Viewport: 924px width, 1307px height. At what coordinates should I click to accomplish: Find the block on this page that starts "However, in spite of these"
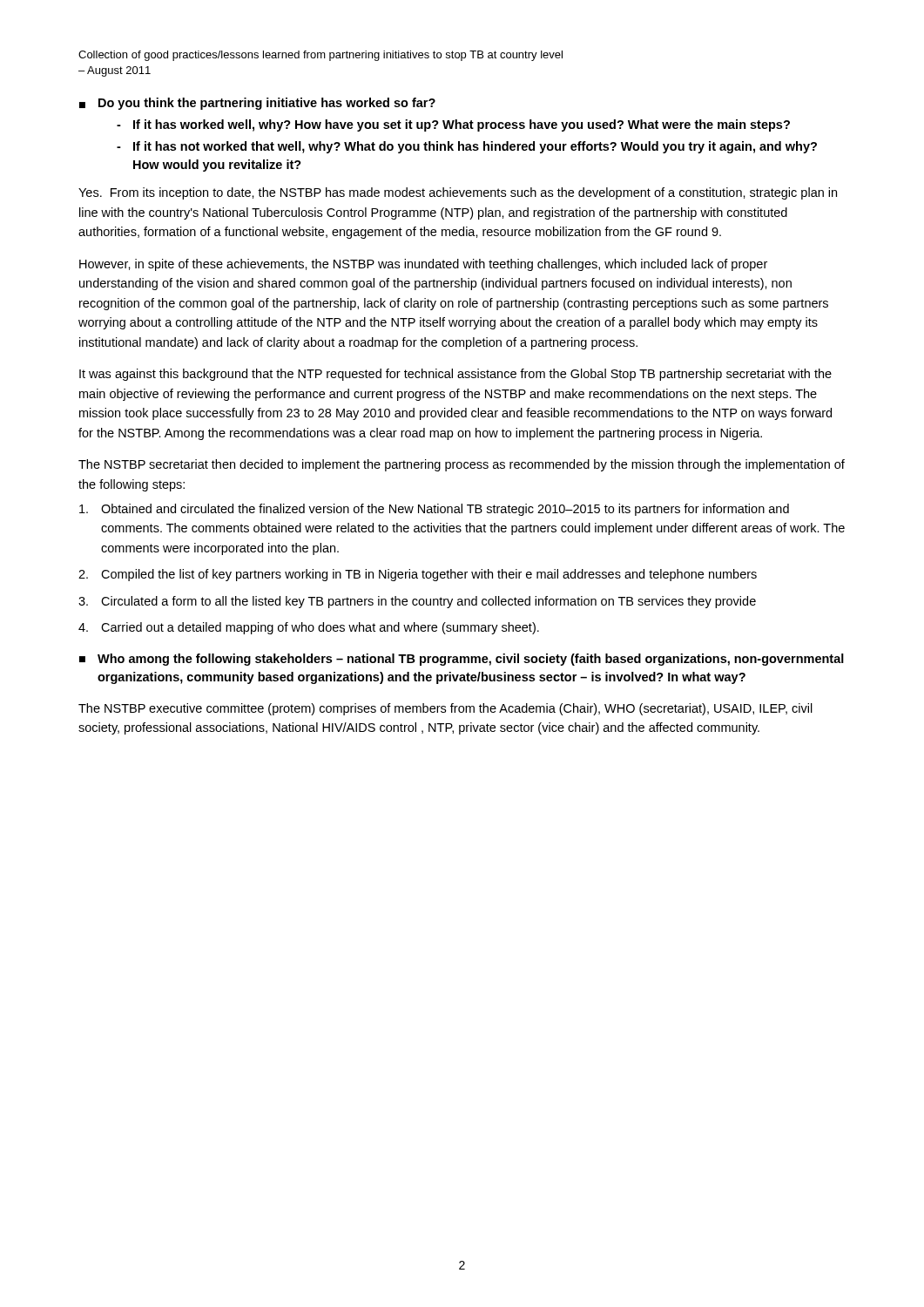tap(454, 303)
